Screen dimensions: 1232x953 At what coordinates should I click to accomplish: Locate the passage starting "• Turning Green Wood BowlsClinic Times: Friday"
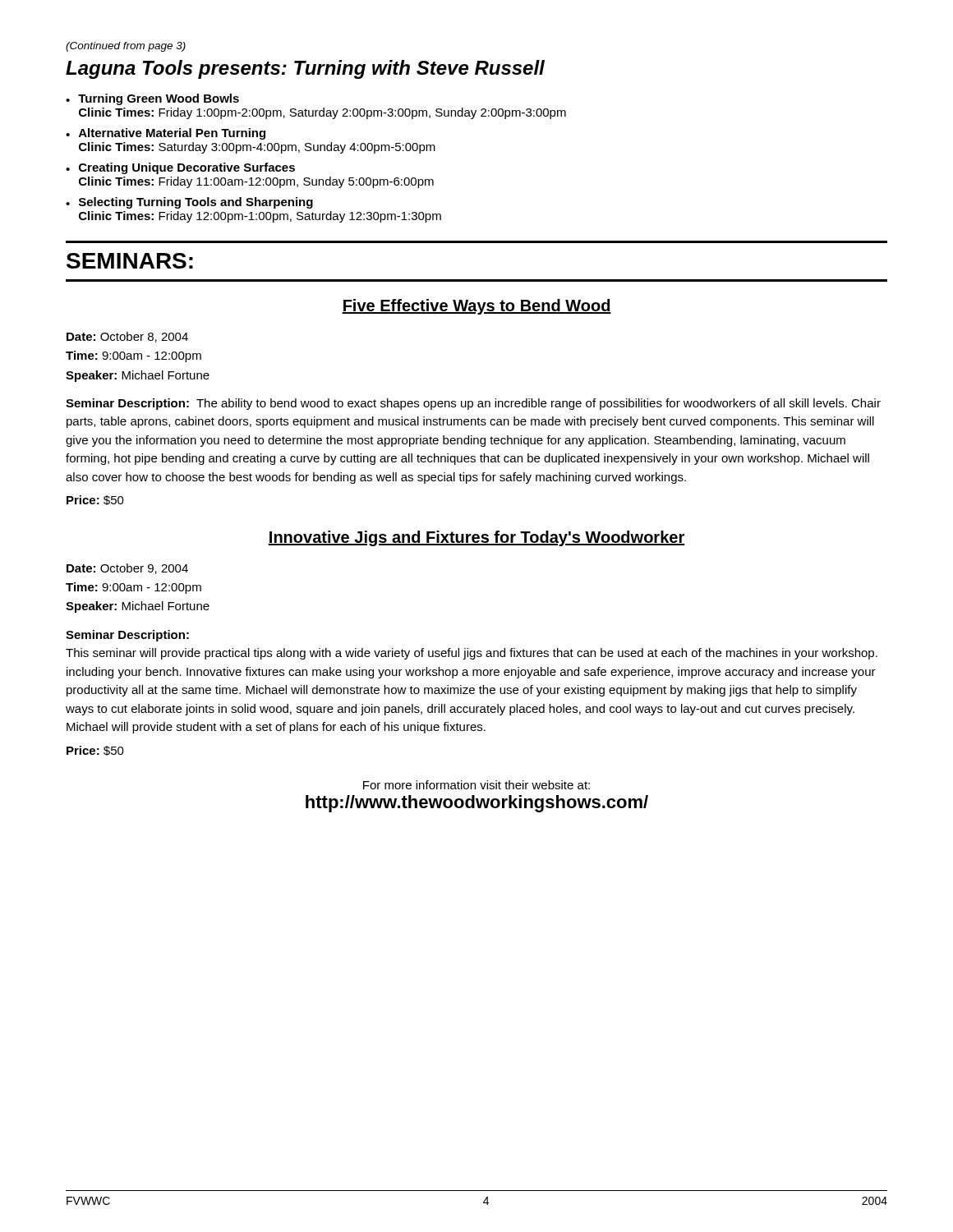316,105
